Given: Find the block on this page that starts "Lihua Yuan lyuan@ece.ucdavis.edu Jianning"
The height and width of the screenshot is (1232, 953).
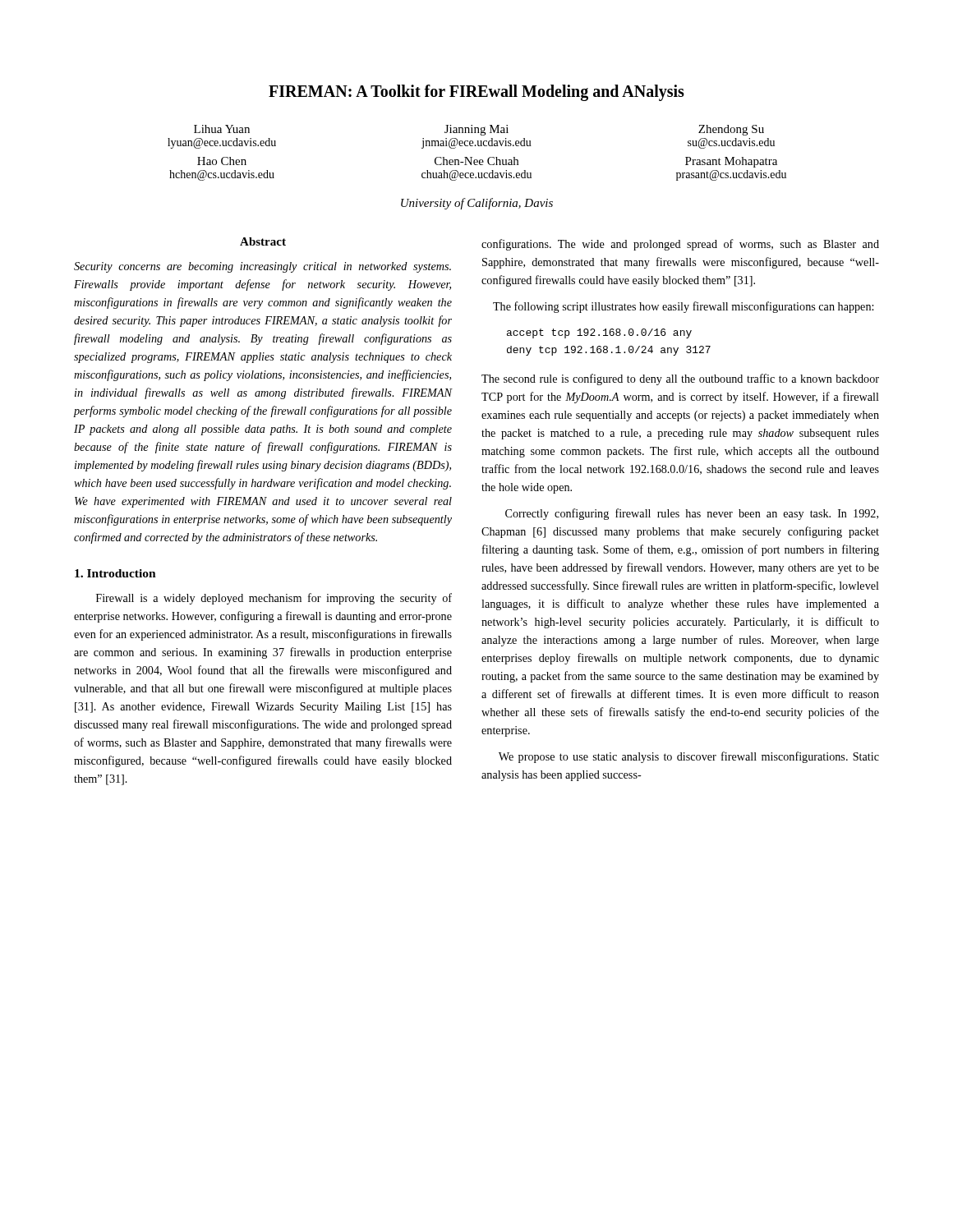Looking at the screenshot, I should click(x=476, y=136).
